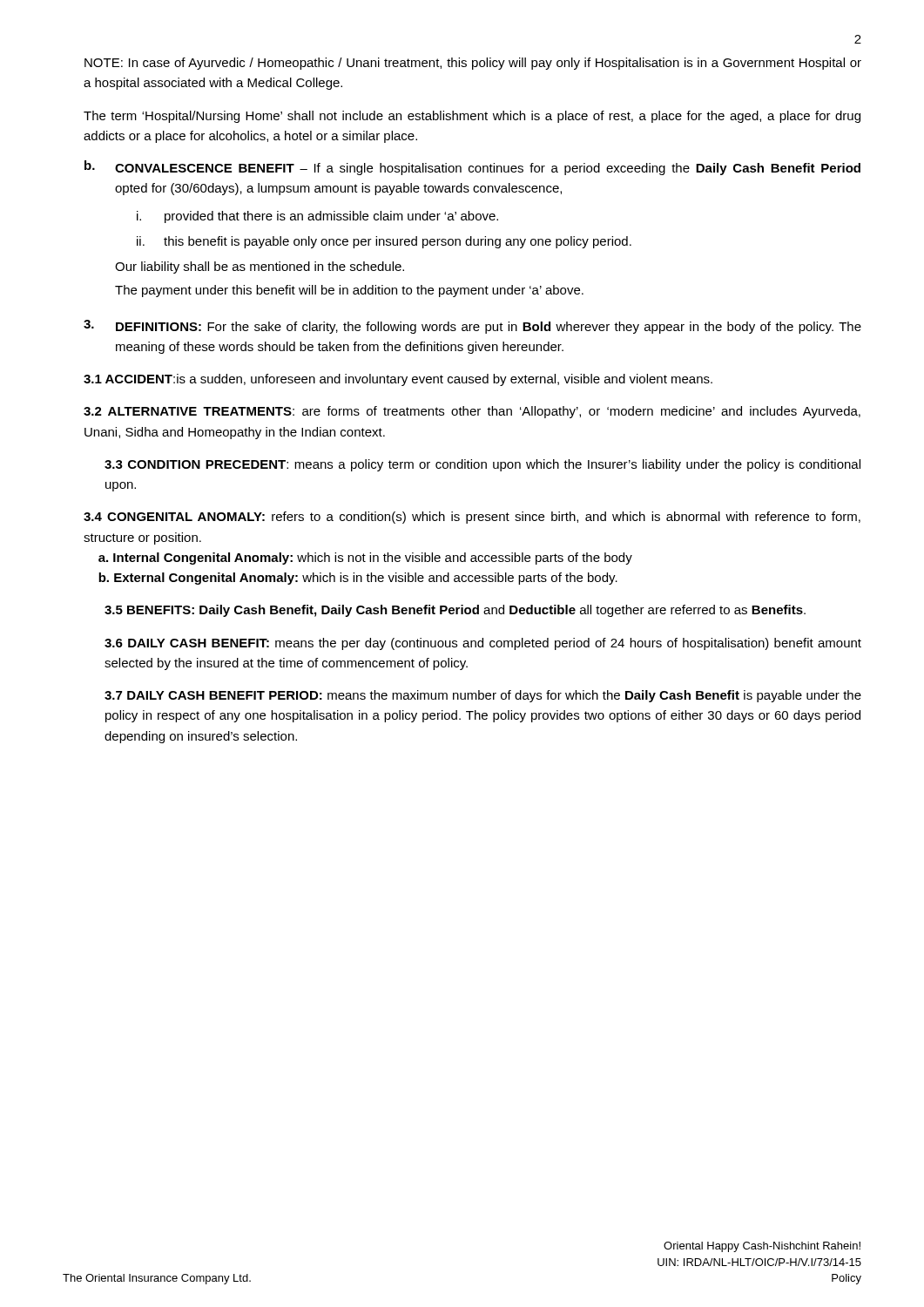
Task: Locate the block starting "3. DEFINITIONS: For the sake of"
Action: point(472,336)
